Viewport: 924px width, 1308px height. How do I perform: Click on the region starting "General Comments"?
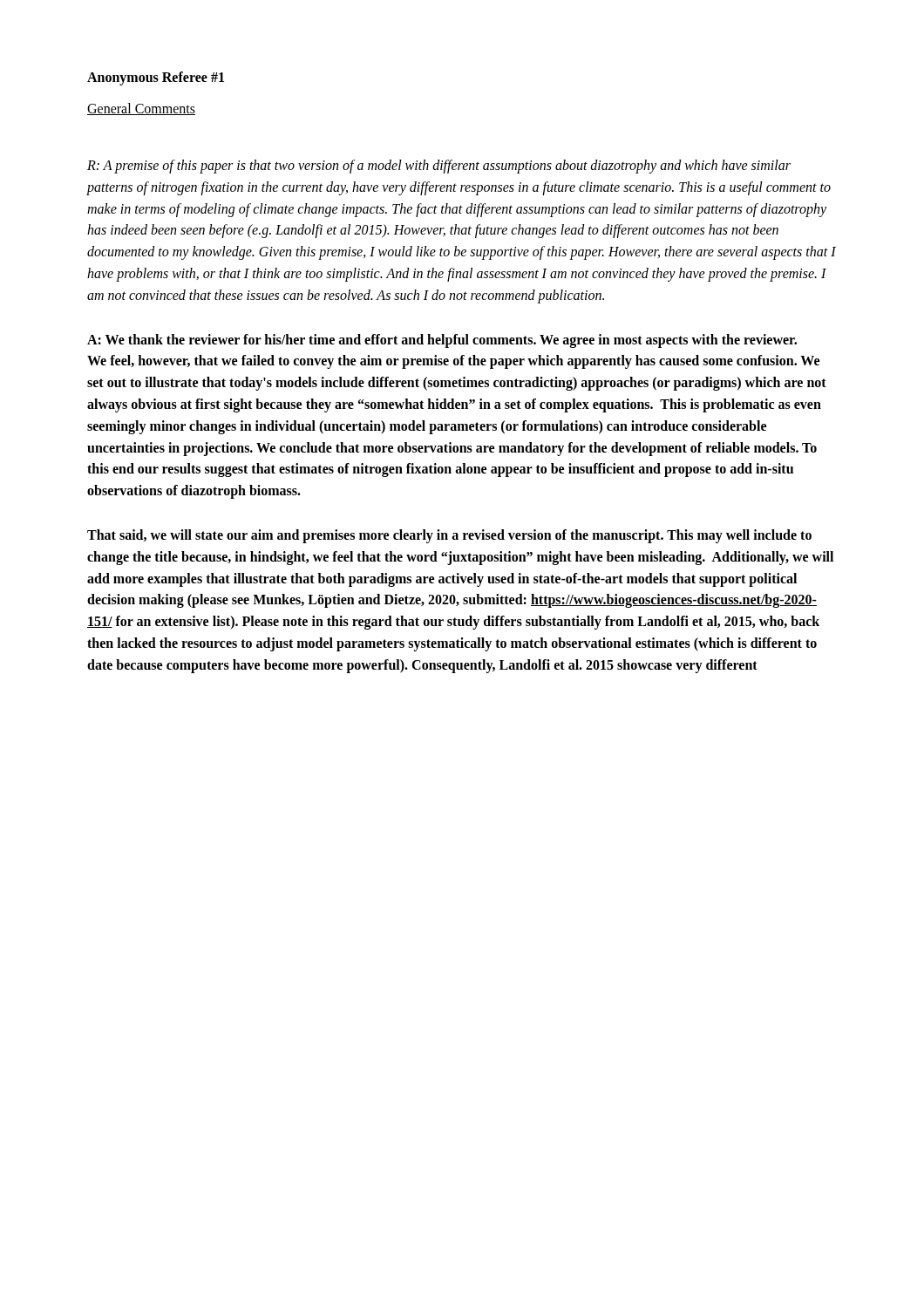coord(141,109)
